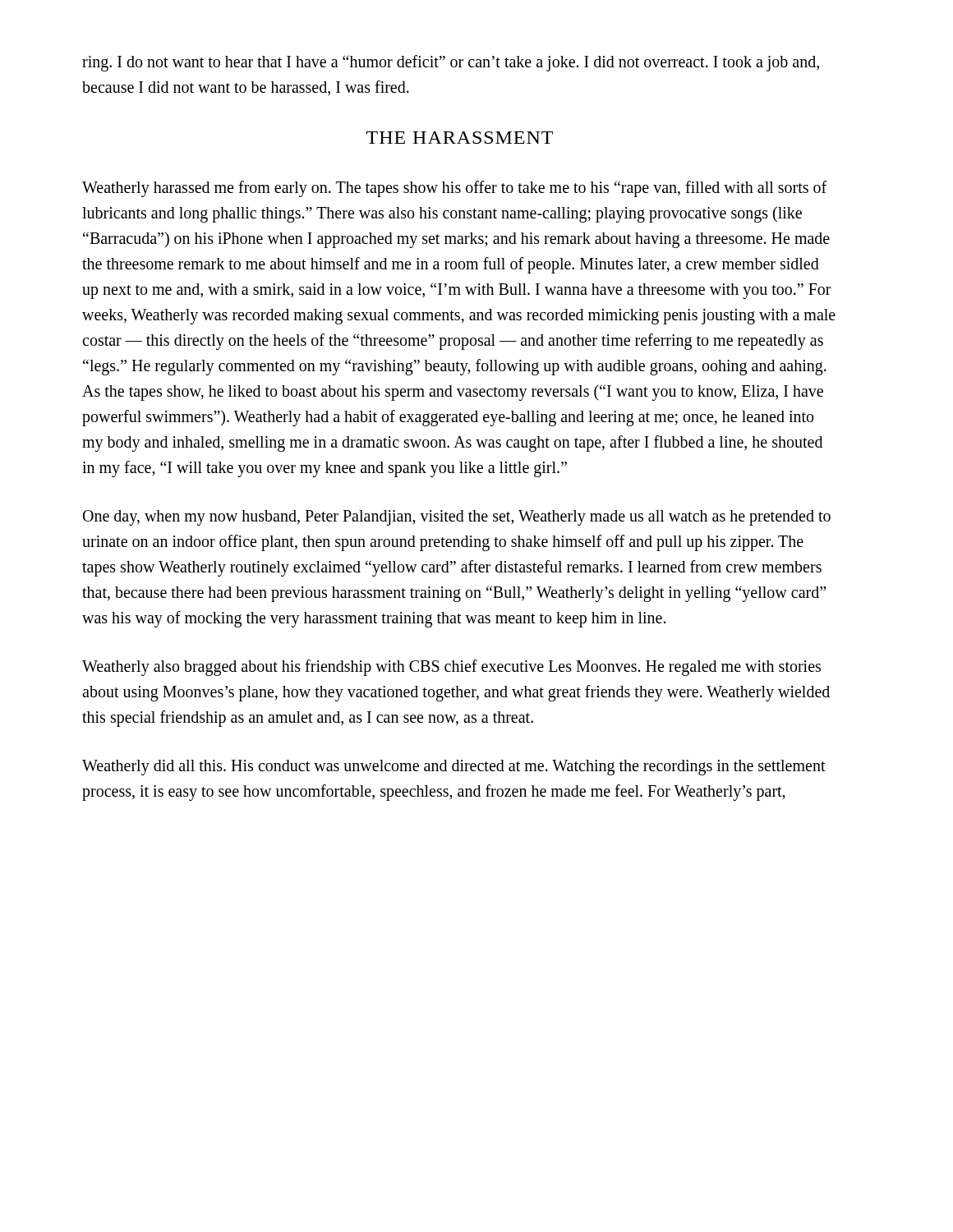Click on the element starting "Weatherly also bragged about his friendship"

(456, 692)
